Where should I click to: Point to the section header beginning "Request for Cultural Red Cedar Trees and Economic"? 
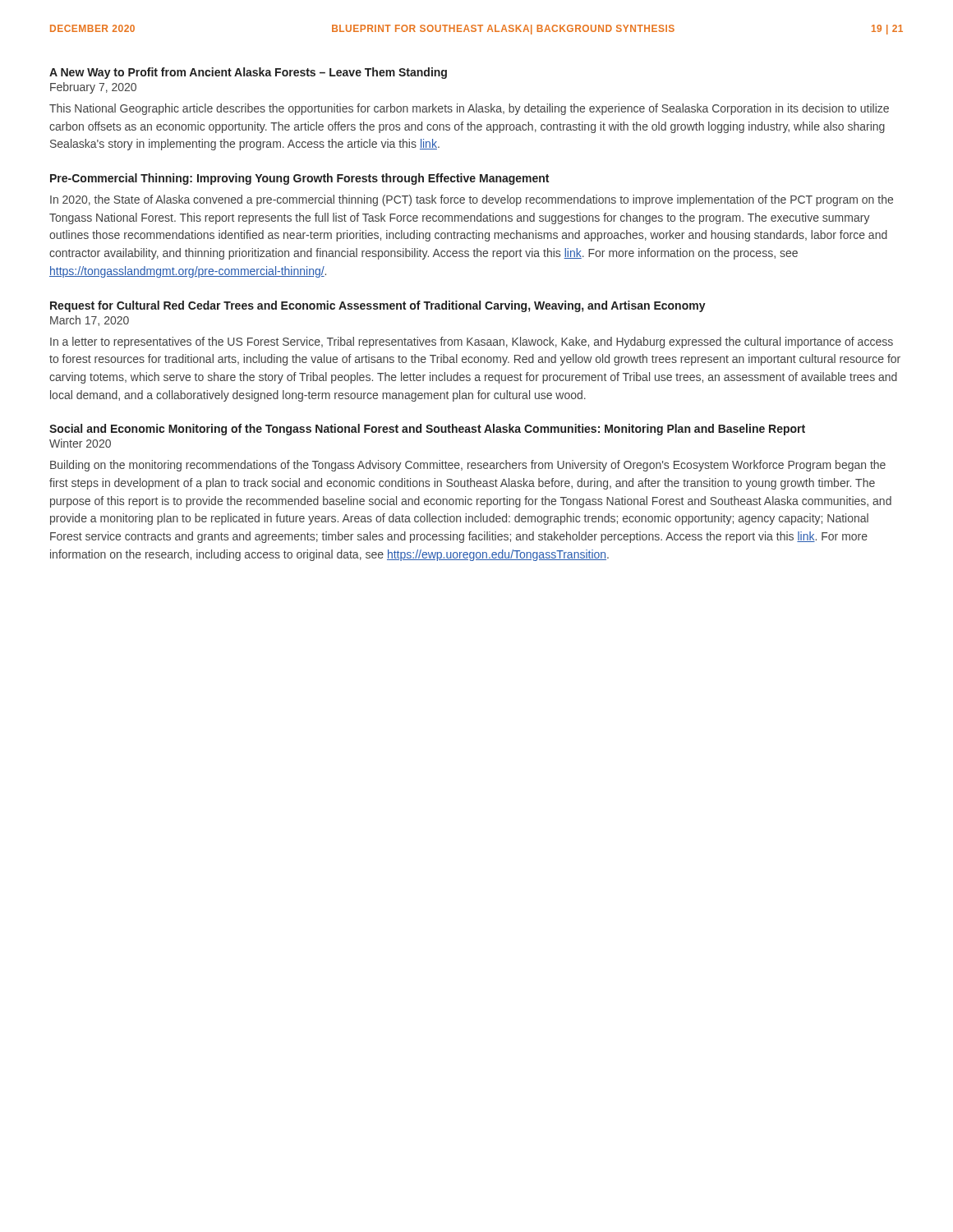point(377,305)
